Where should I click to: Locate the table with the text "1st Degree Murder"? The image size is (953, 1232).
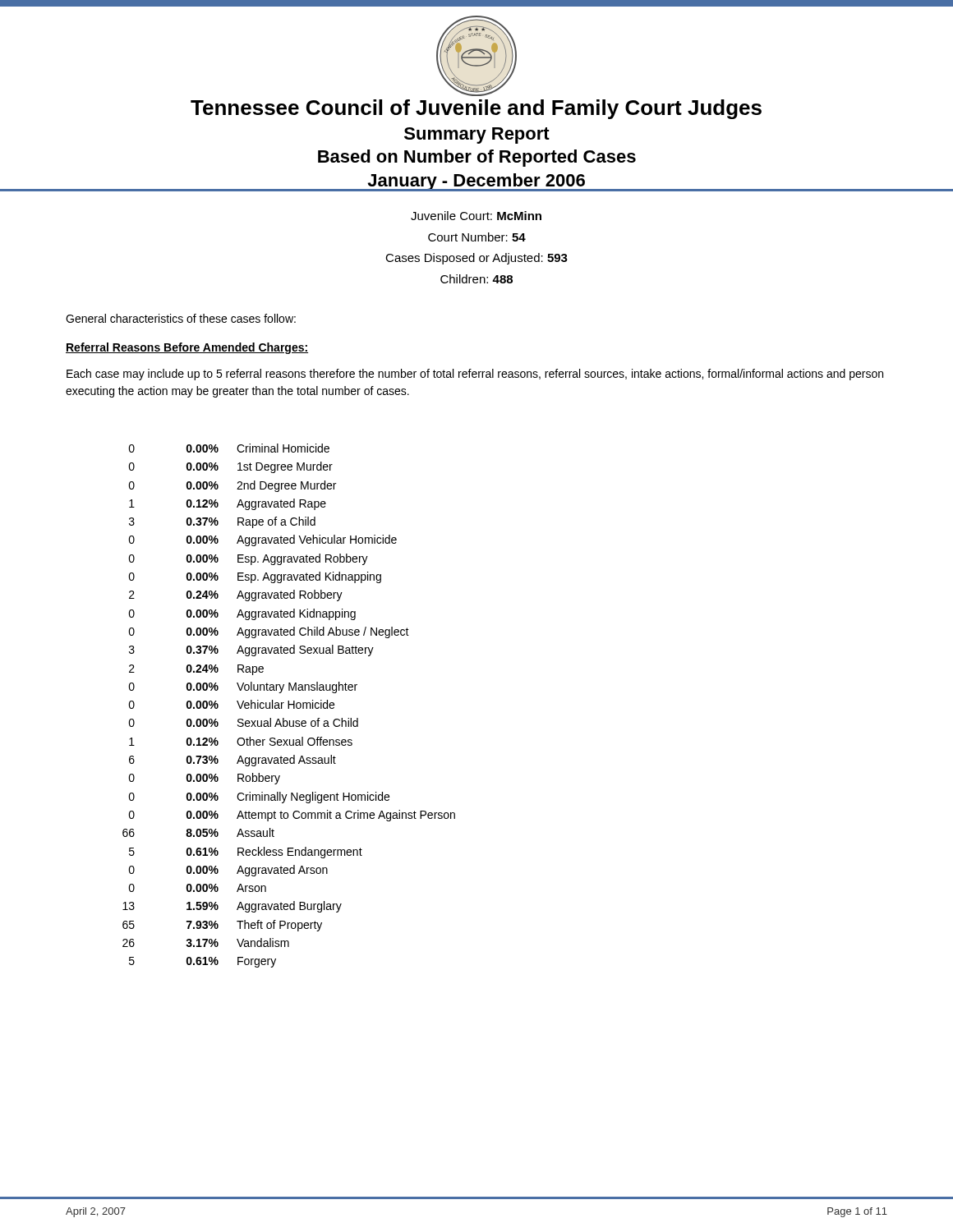(353, 705)
